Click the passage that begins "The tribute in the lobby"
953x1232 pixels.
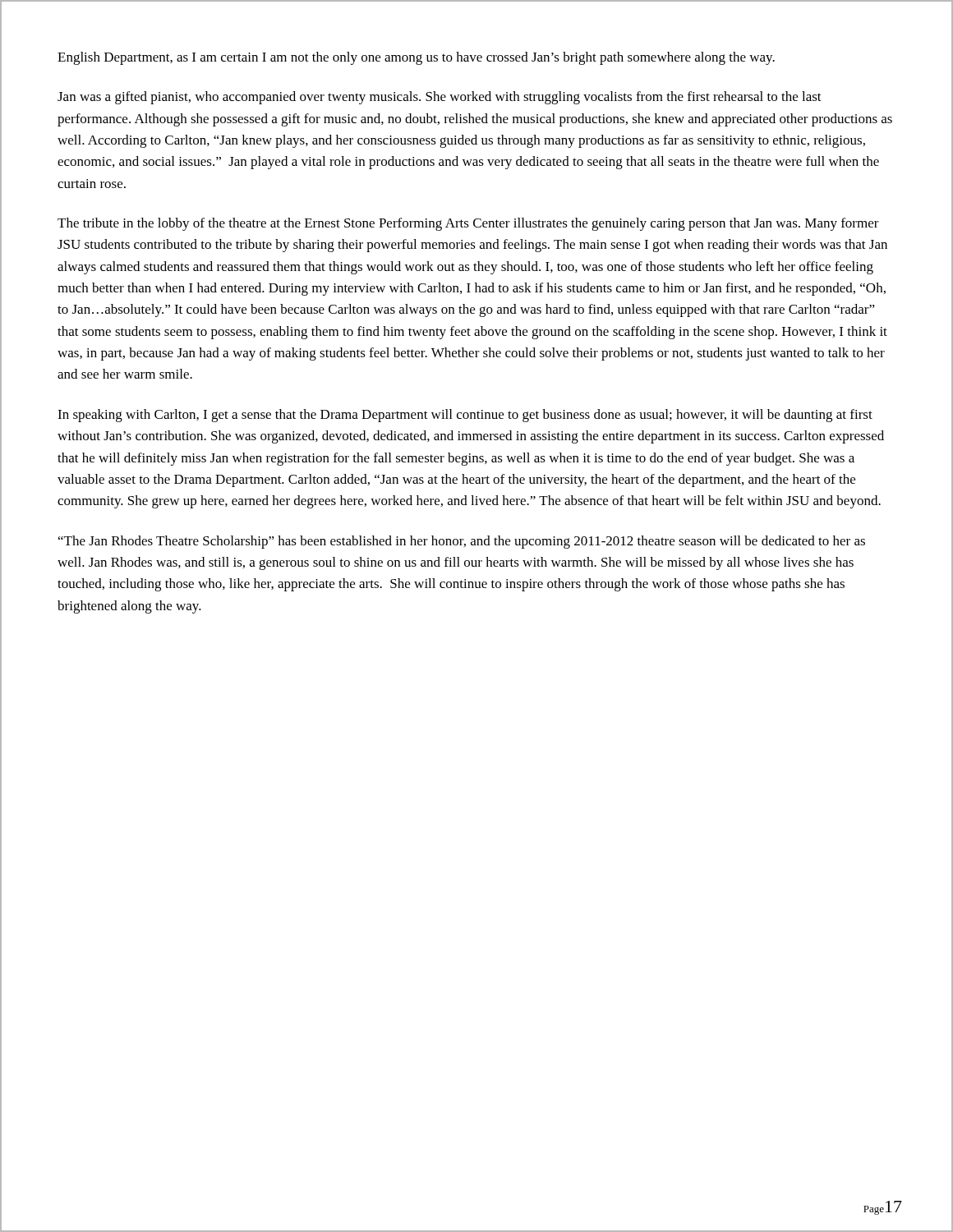pos(473,299)
